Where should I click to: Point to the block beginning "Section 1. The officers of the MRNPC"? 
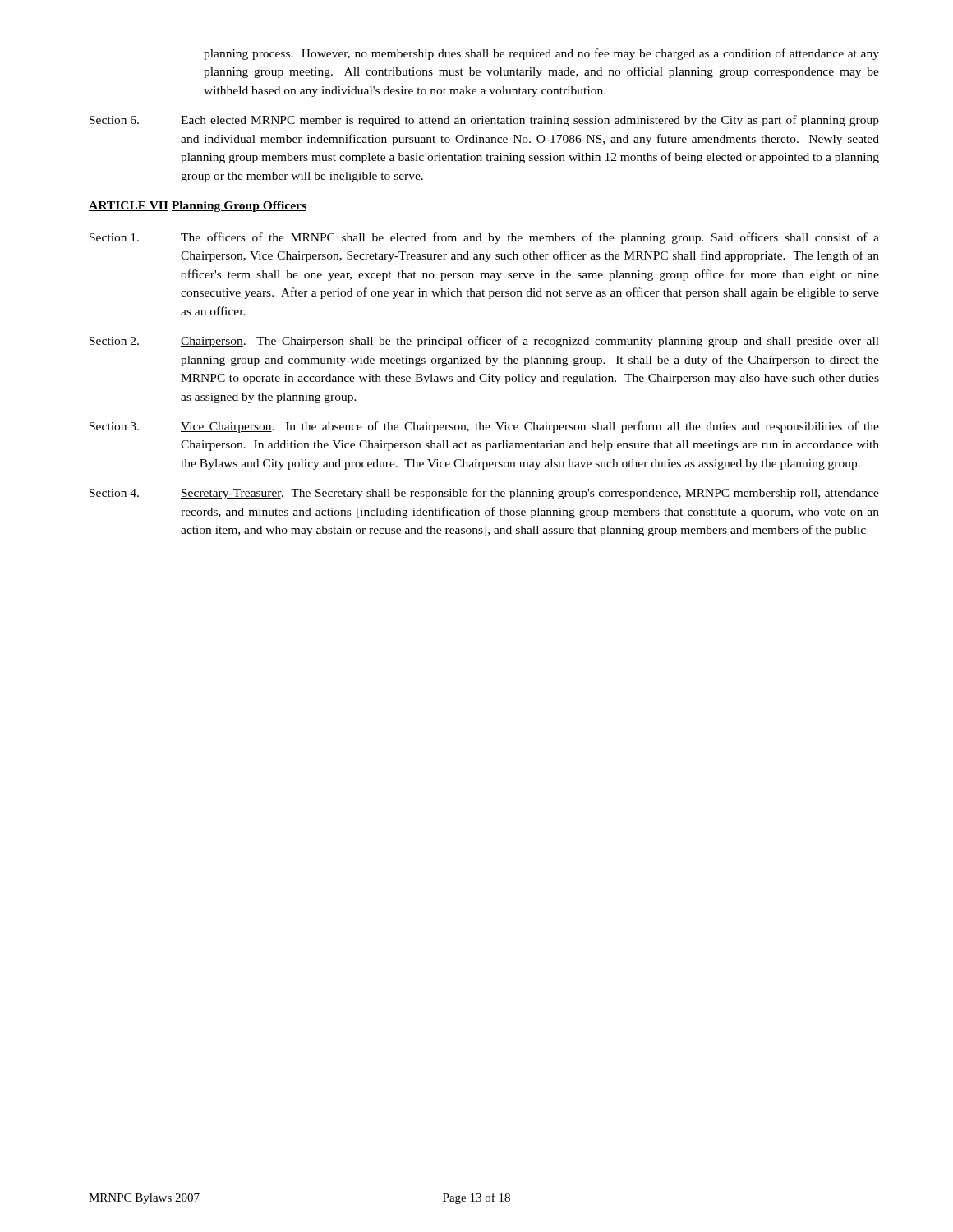[x=484, y=274]
